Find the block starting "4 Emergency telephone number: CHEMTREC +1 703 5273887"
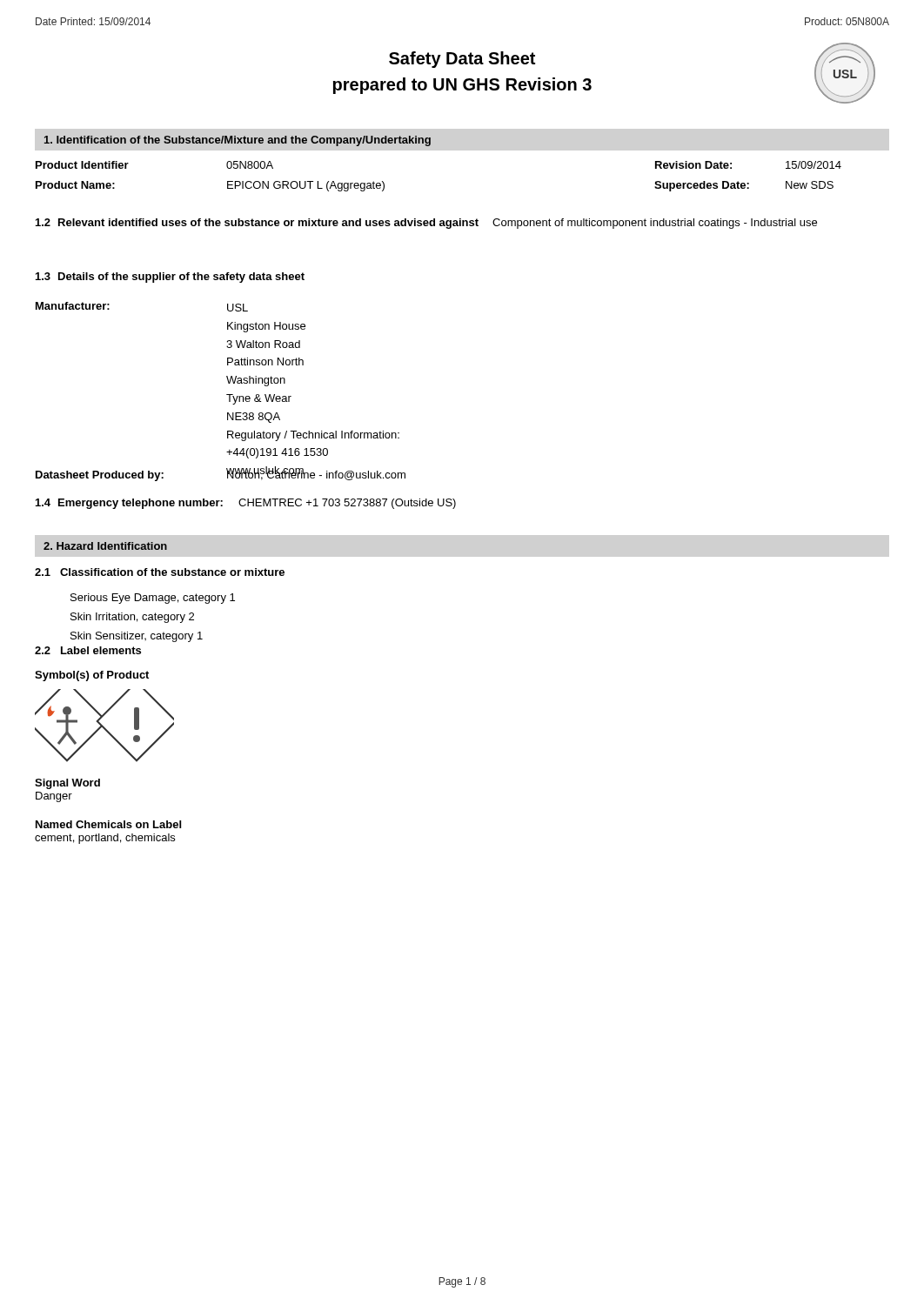924x1305 pixels. click(x=246, y=502)
